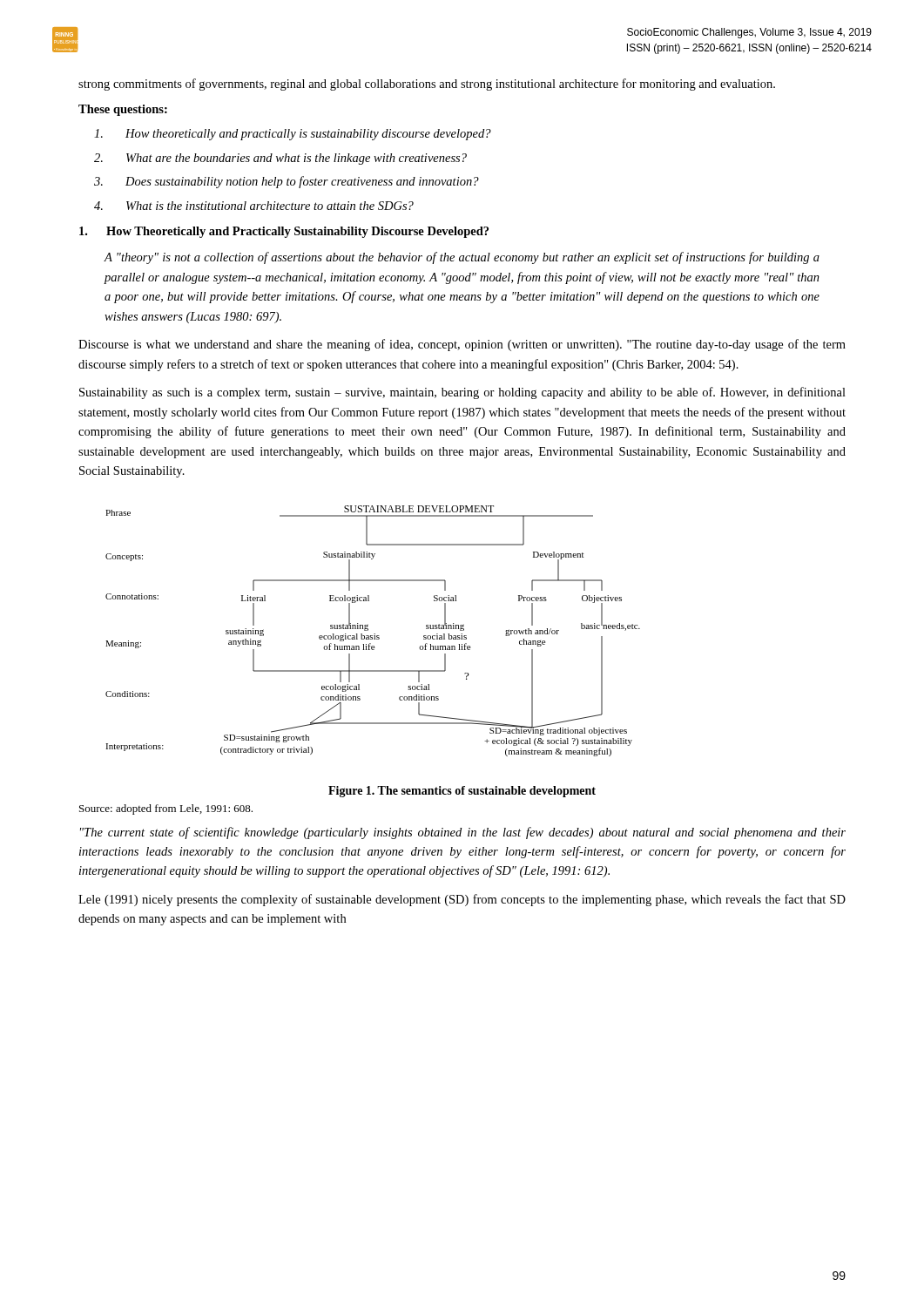Viewport: 924px width, 1307px height.
Task: Point to the block starting "Discourse is what"
Action: (x=462, y=354)
